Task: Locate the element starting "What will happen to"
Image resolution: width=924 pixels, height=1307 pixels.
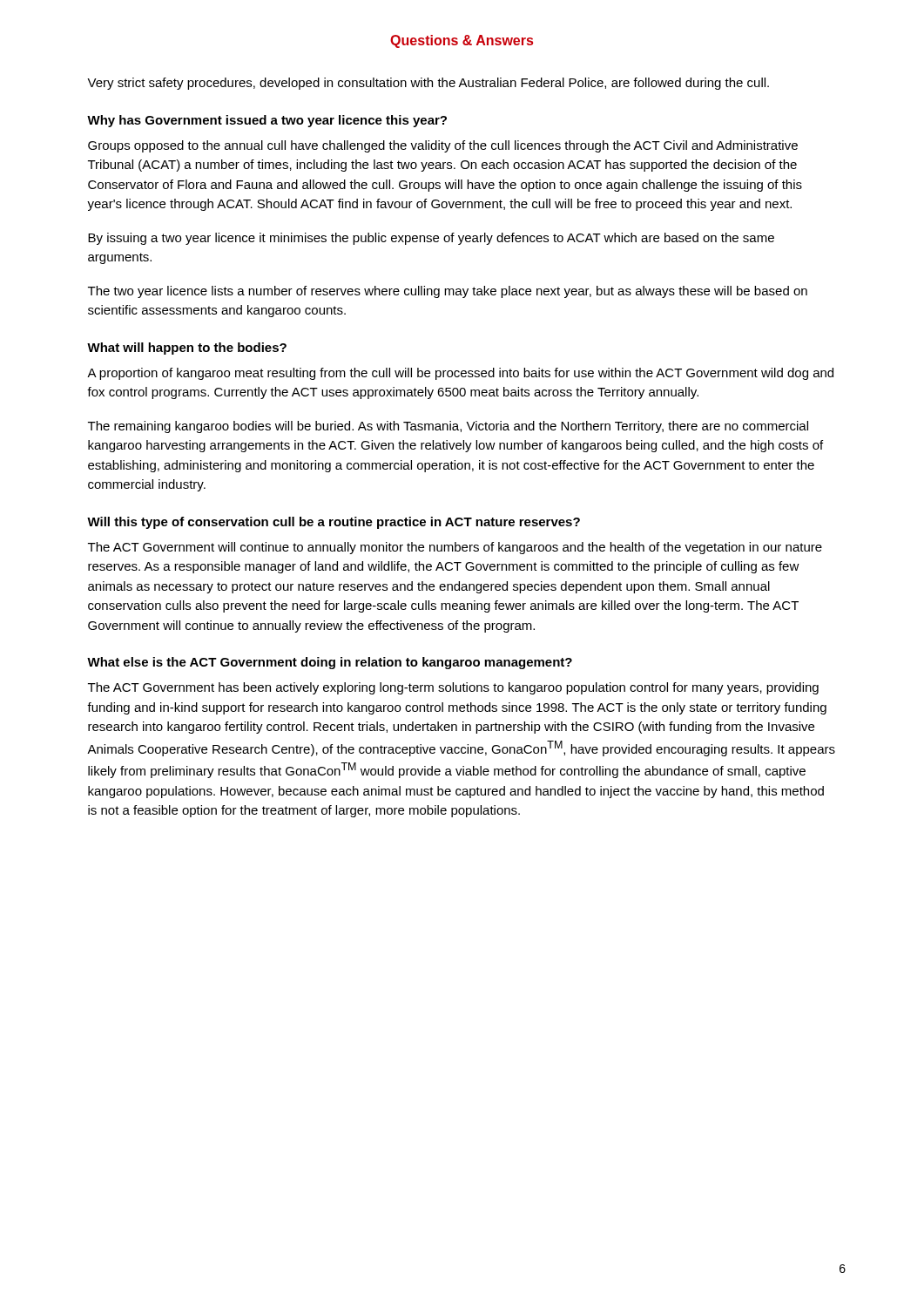Action: 187,347
